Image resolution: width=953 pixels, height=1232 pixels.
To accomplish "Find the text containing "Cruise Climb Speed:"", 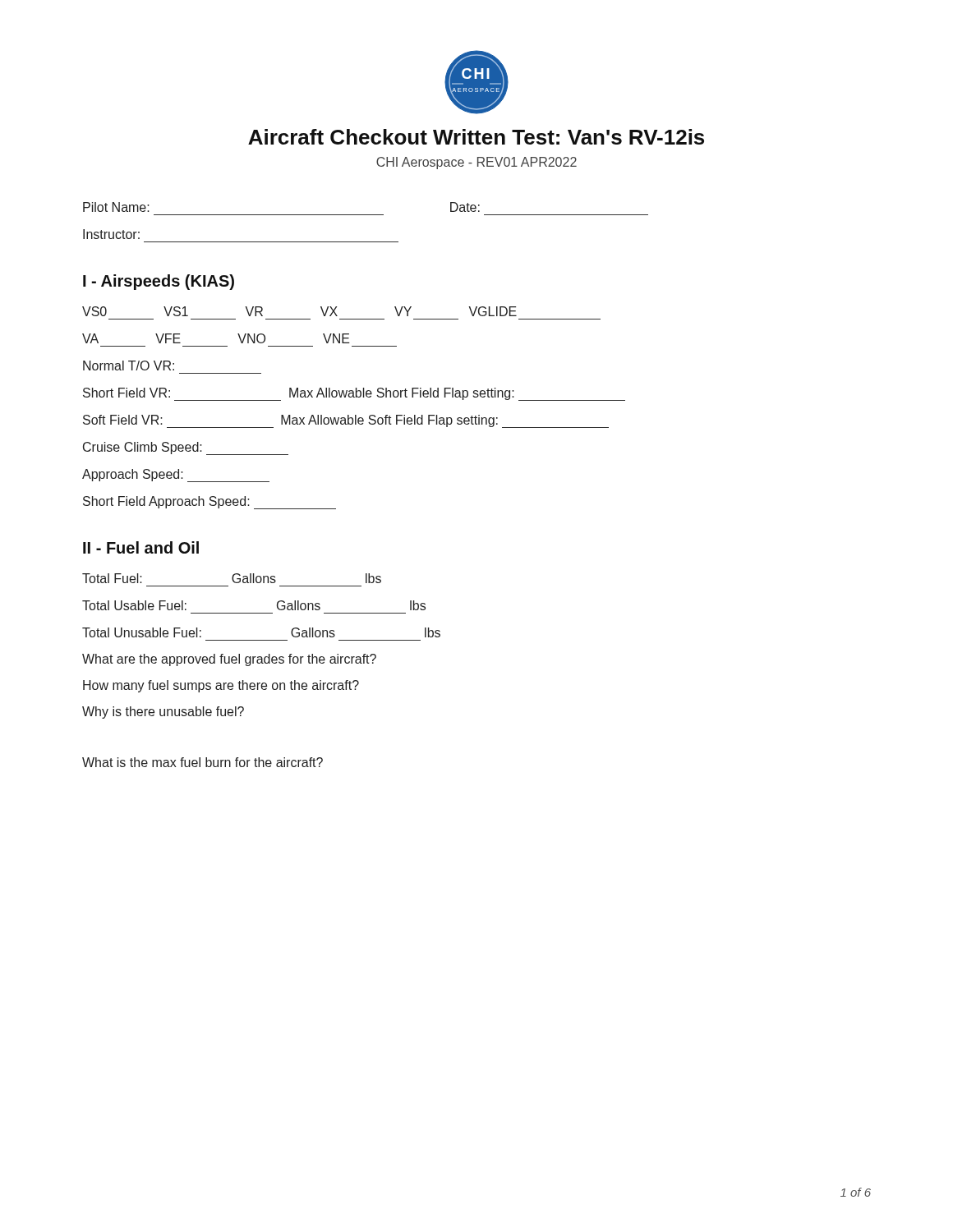I will [x=185, y=447].
